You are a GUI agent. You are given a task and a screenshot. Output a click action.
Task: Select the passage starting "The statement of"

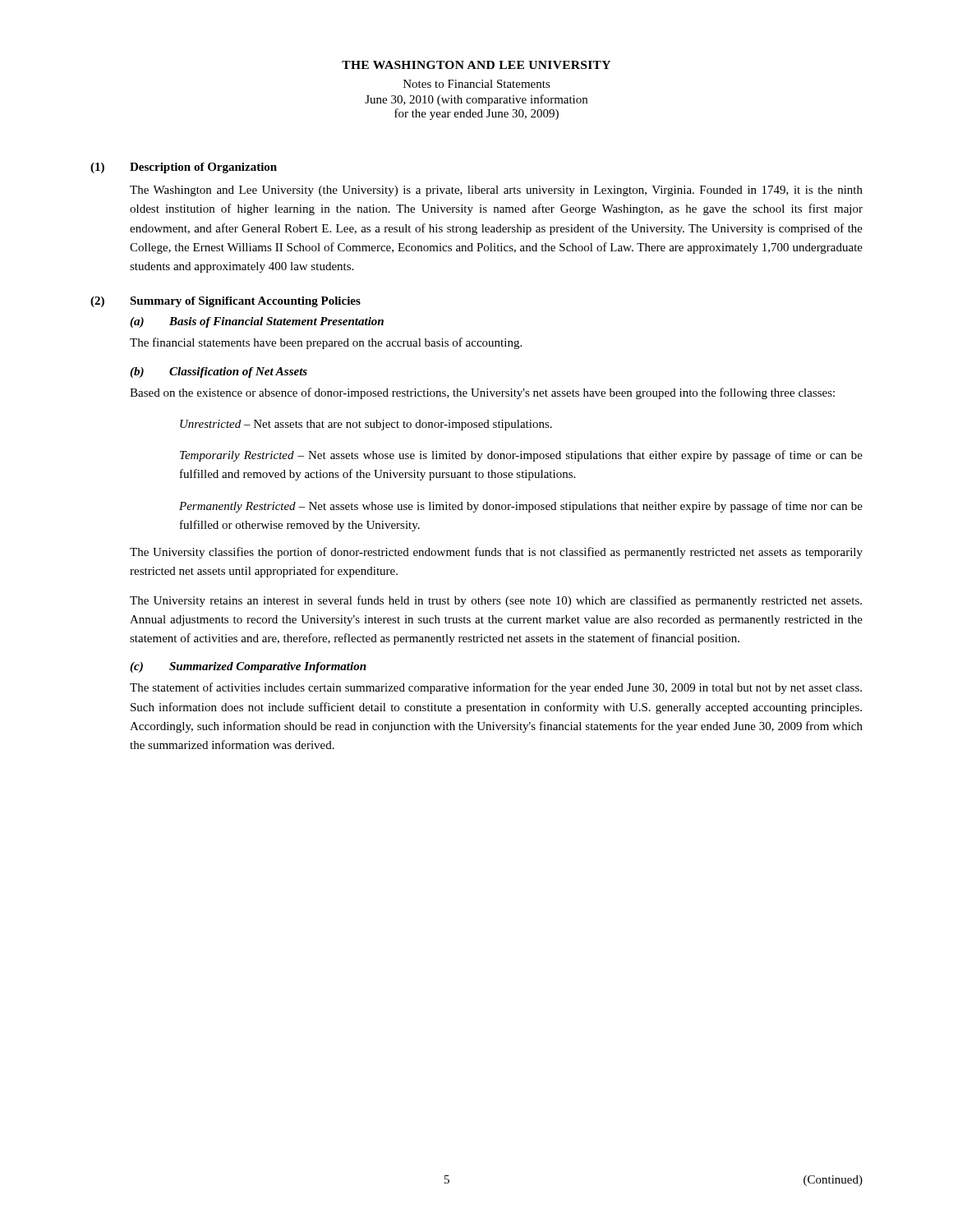click(x=496, y=716)
